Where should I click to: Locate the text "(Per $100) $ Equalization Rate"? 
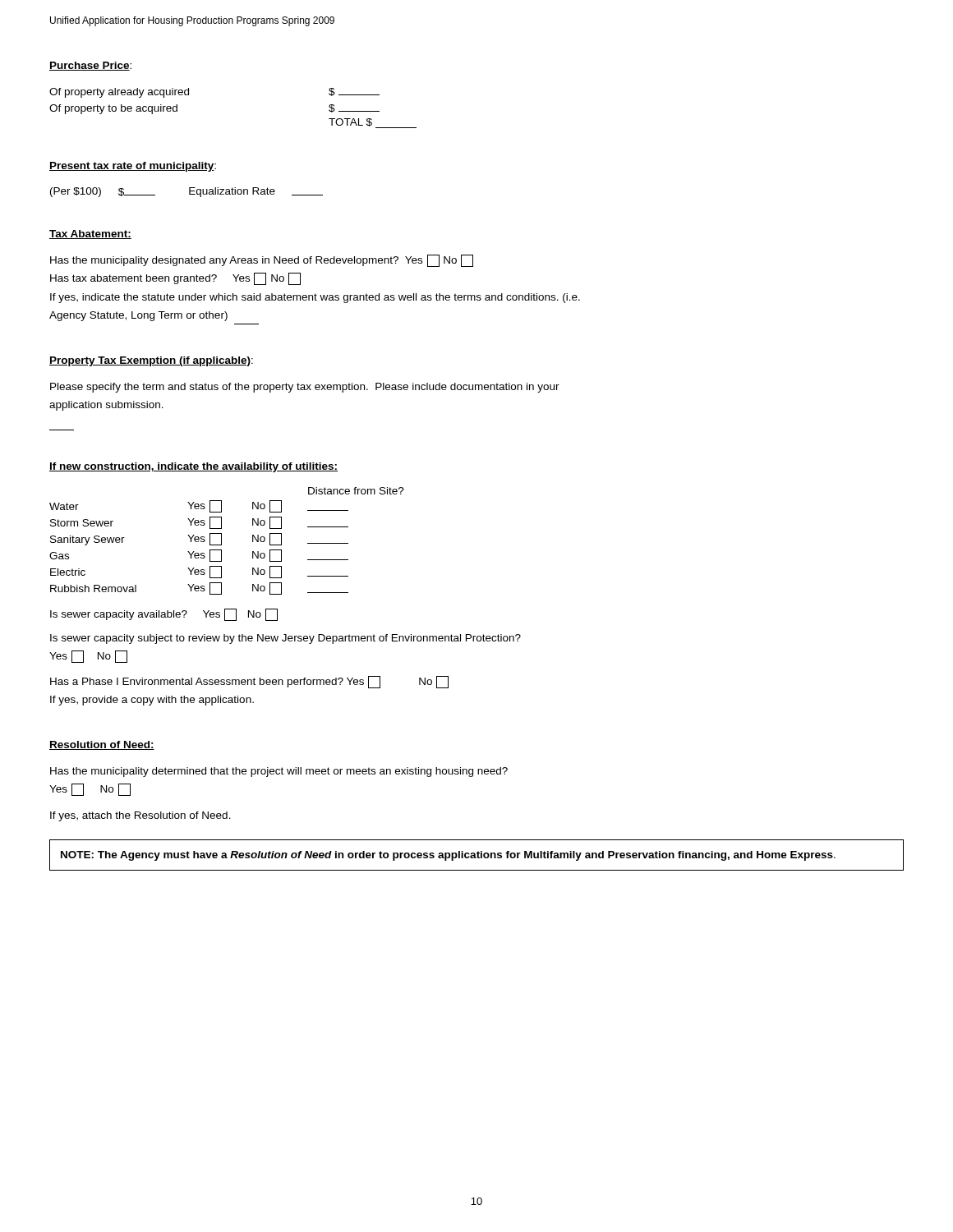[x=186, y=191]
